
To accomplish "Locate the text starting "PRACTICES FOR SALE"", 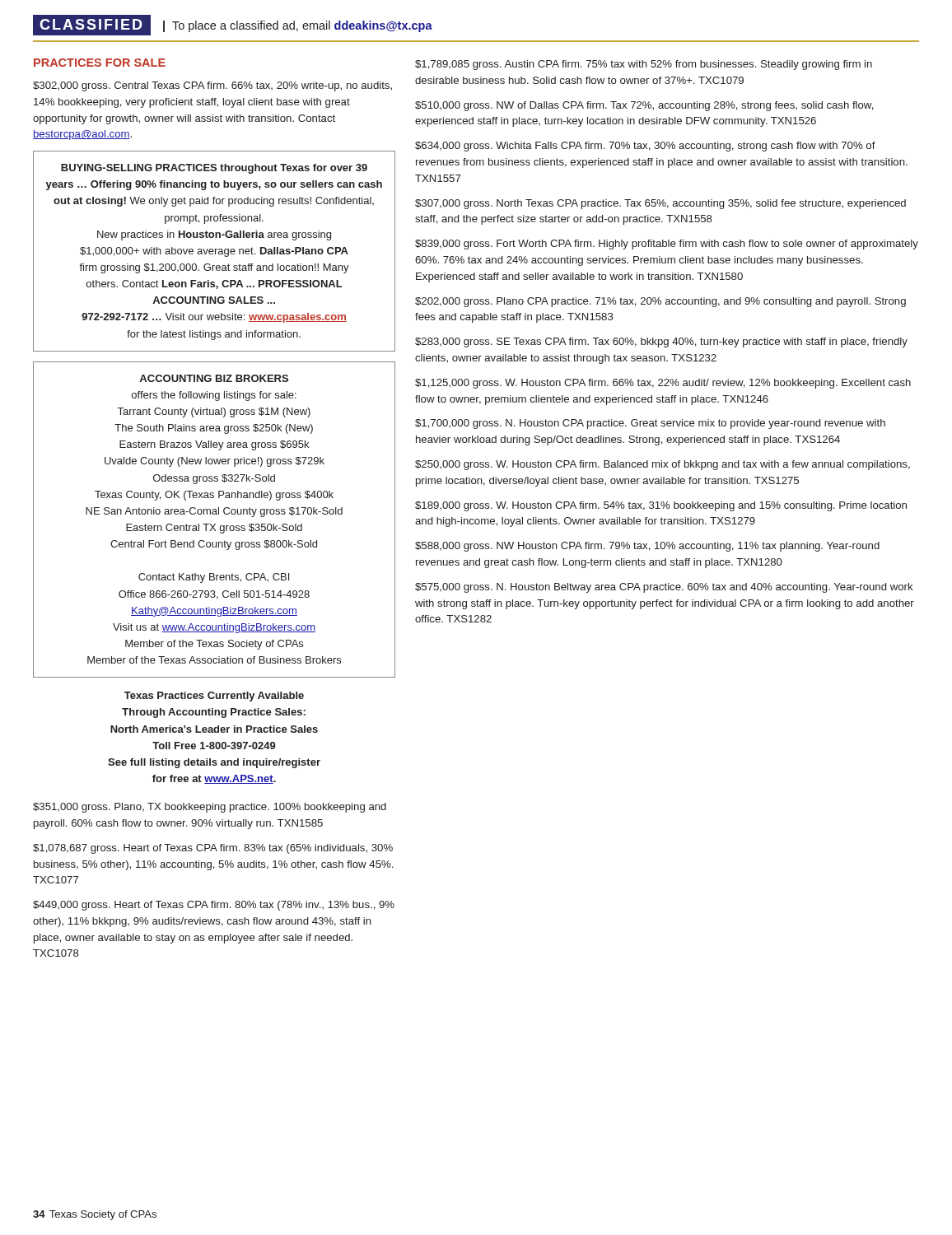I will (x=99, y=63).
